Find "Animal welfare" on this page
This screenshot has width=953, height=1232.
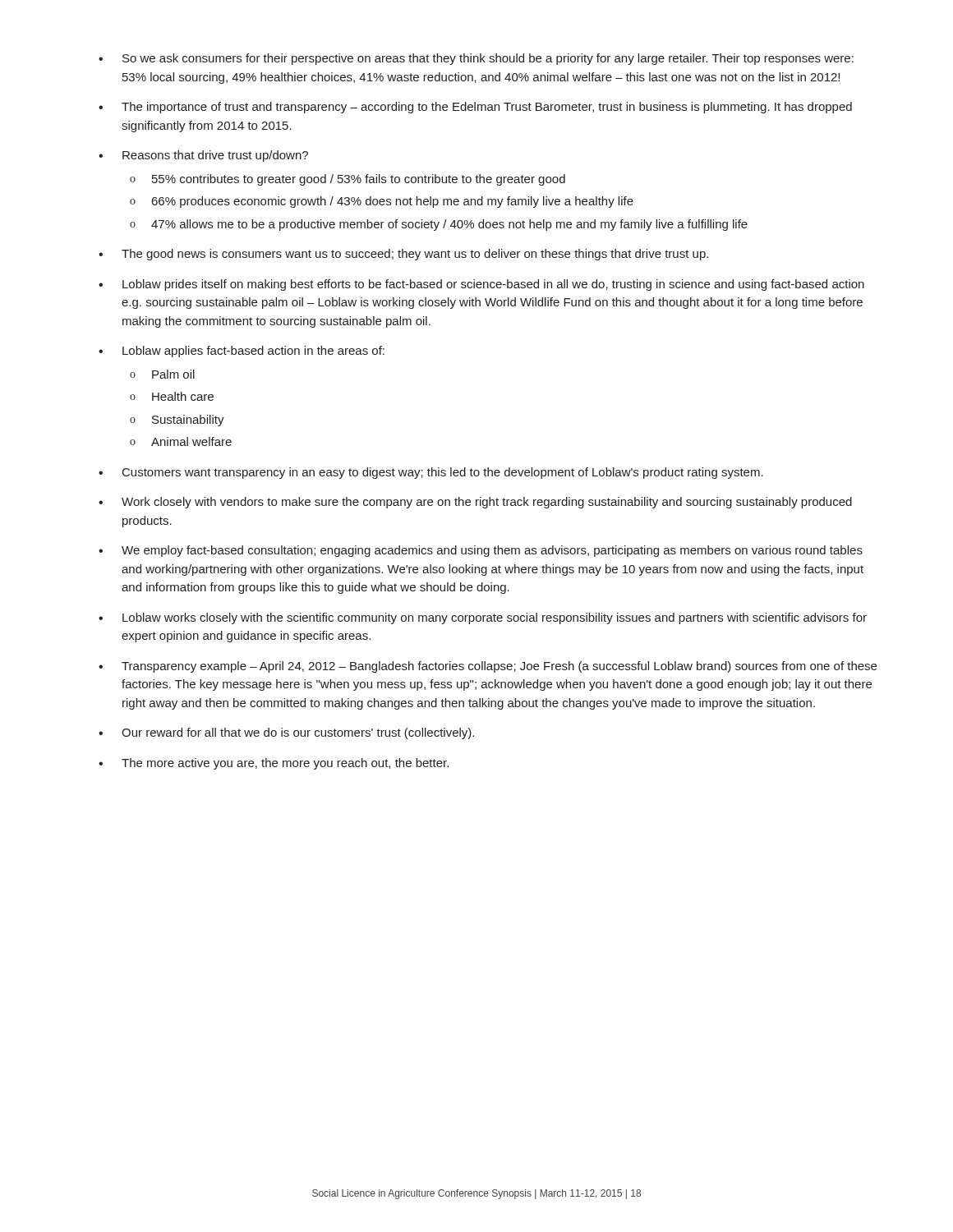[192, 441]
